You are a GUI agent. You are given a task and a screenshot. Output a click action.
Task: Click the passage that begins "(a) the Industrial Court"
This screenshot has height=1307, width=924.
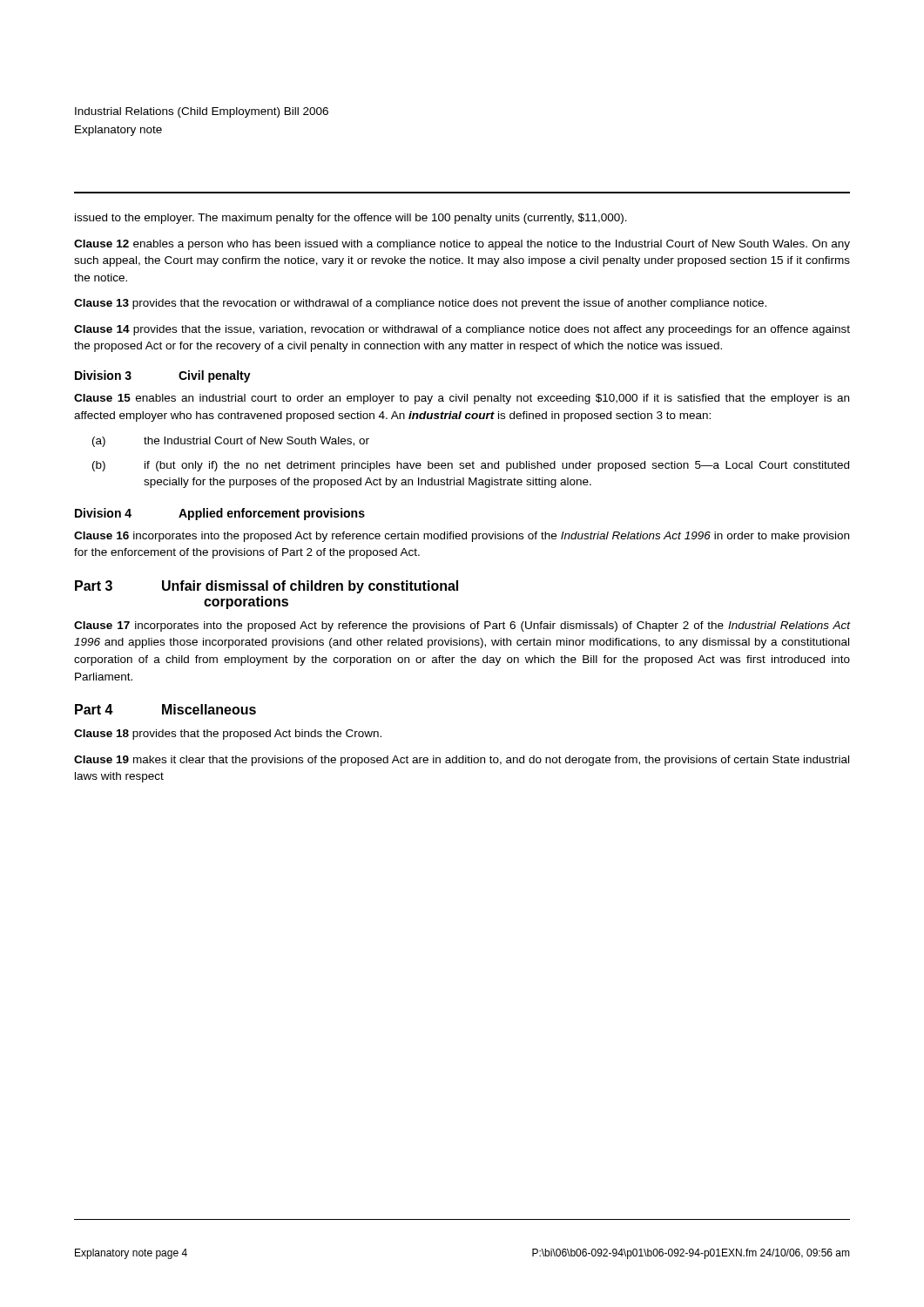coord(231,442)
